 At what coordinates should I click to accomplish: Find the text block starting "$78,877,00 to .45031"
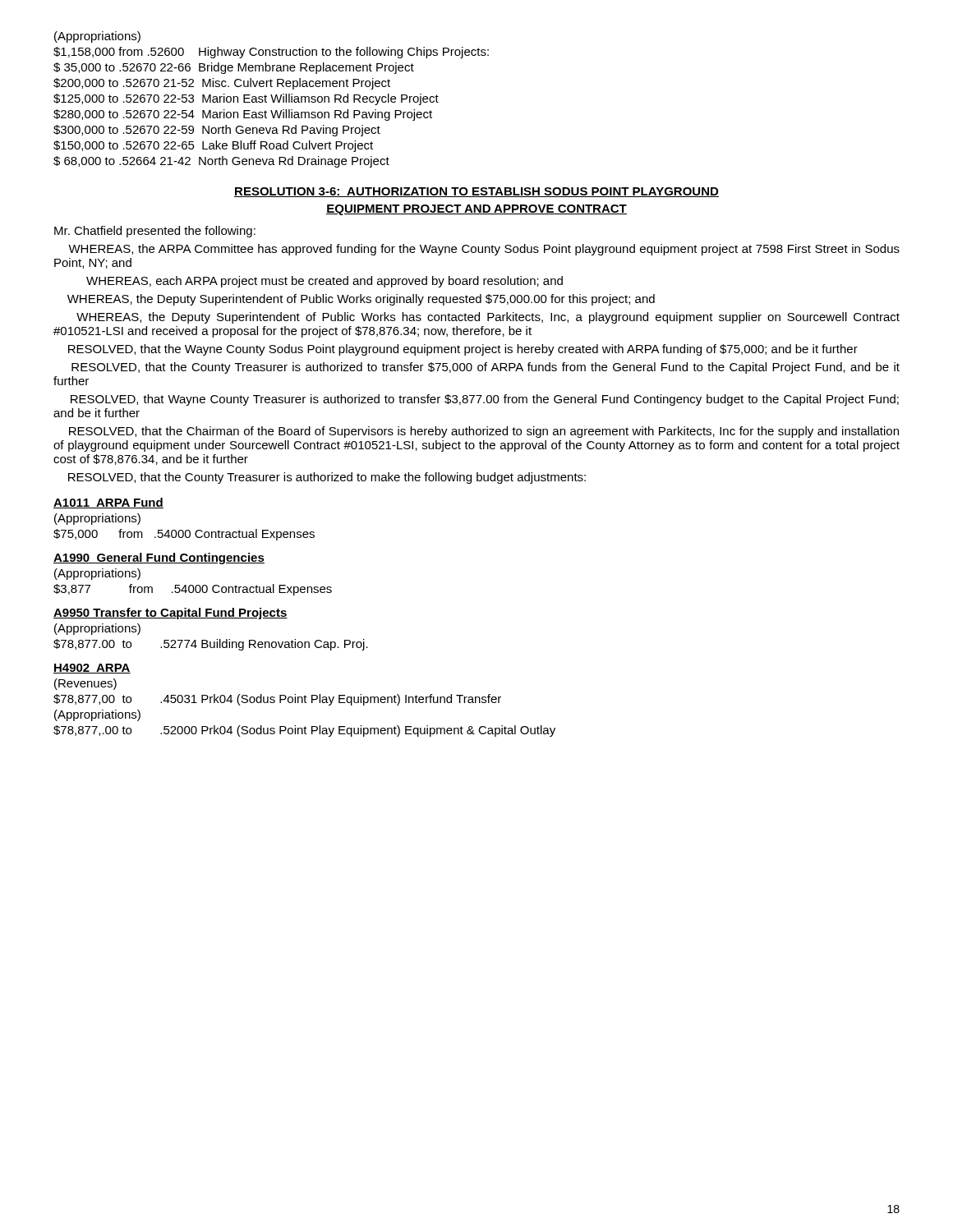tap(277, 699)
